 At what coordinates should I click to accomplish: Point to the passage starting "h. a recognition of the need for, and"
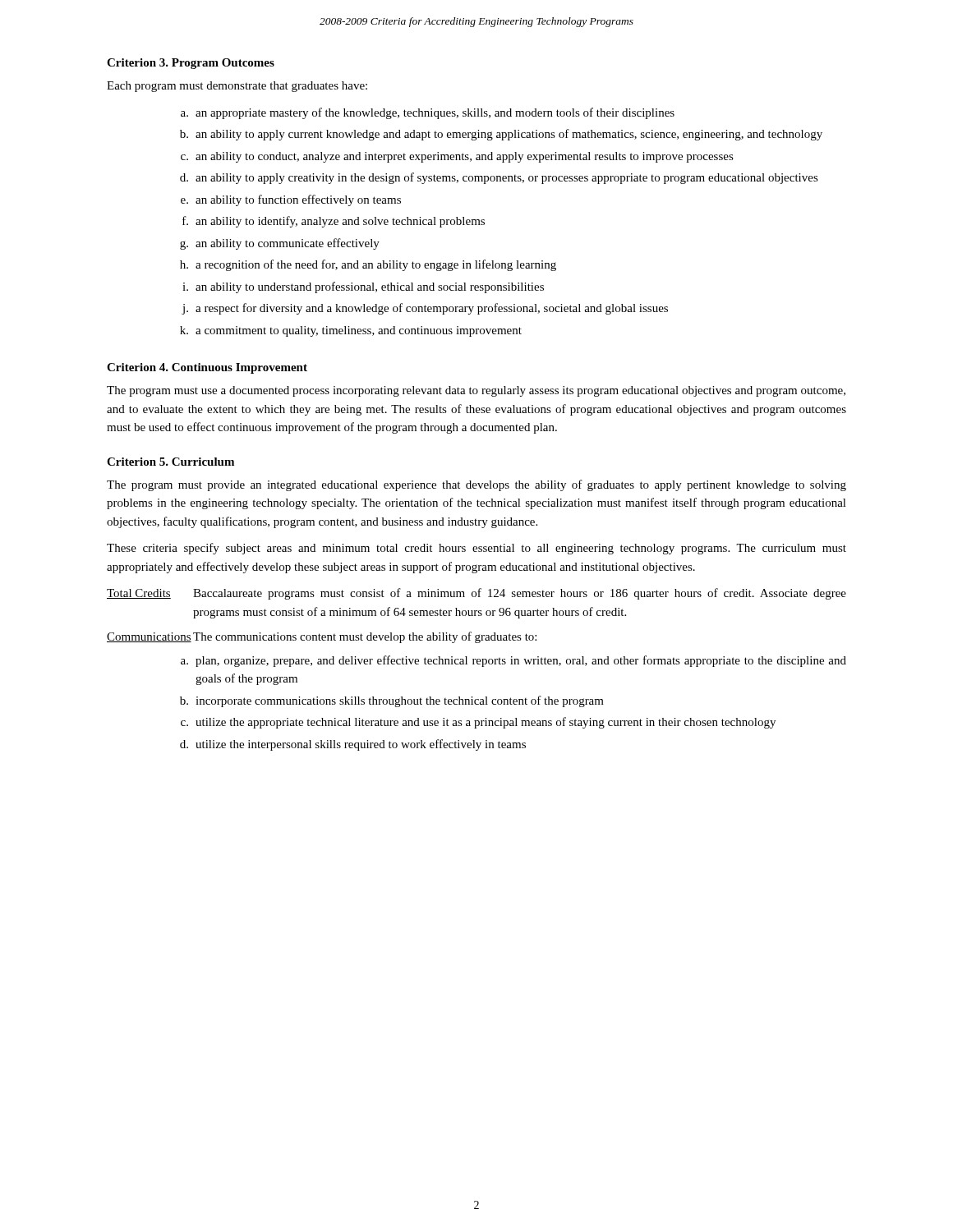(501, 265)
